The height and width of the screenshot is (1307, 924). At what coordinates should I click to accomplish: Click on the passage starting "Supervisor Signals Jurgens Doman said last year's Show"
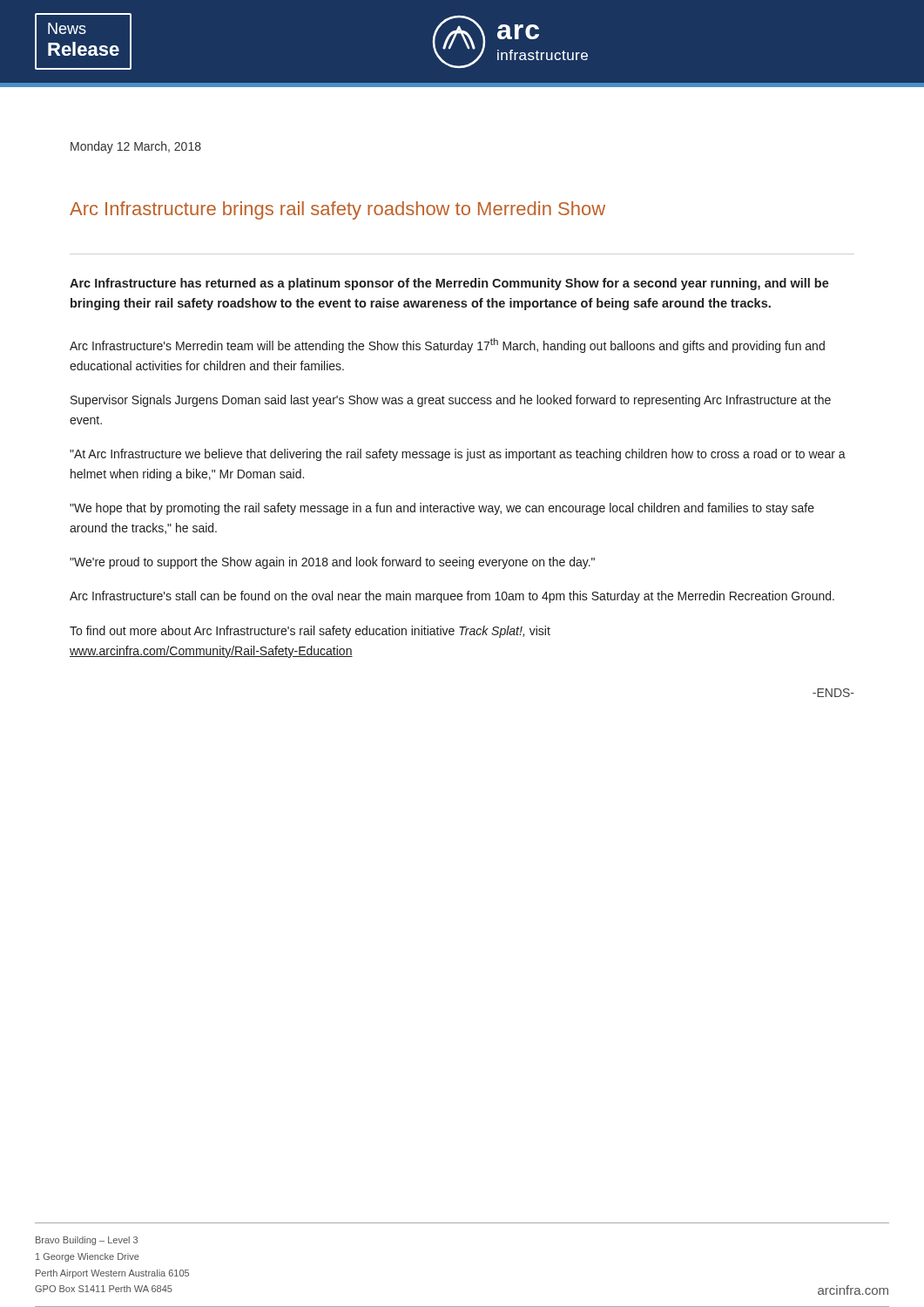[450, 410]
